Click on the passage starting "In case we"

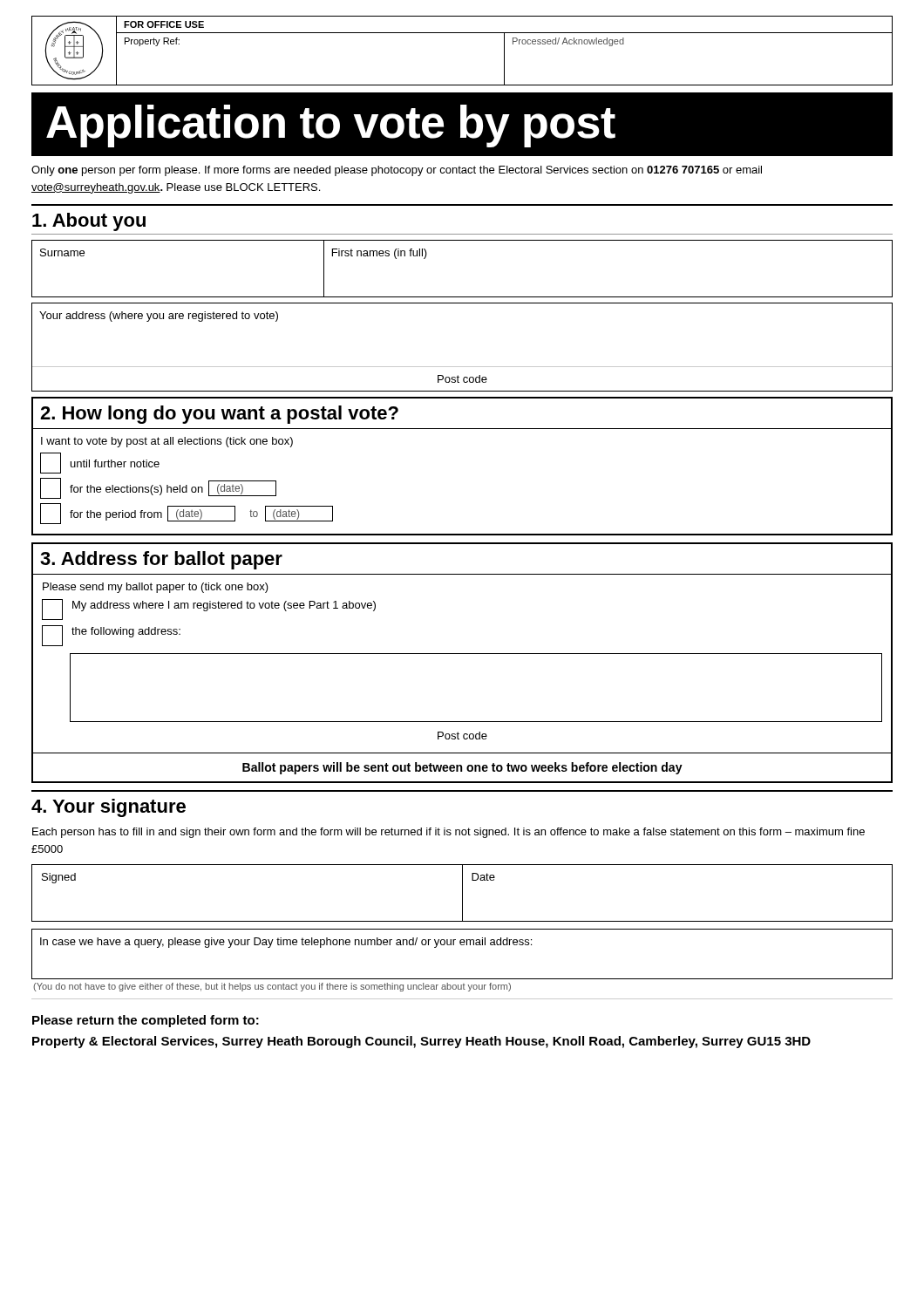point(286,941)
